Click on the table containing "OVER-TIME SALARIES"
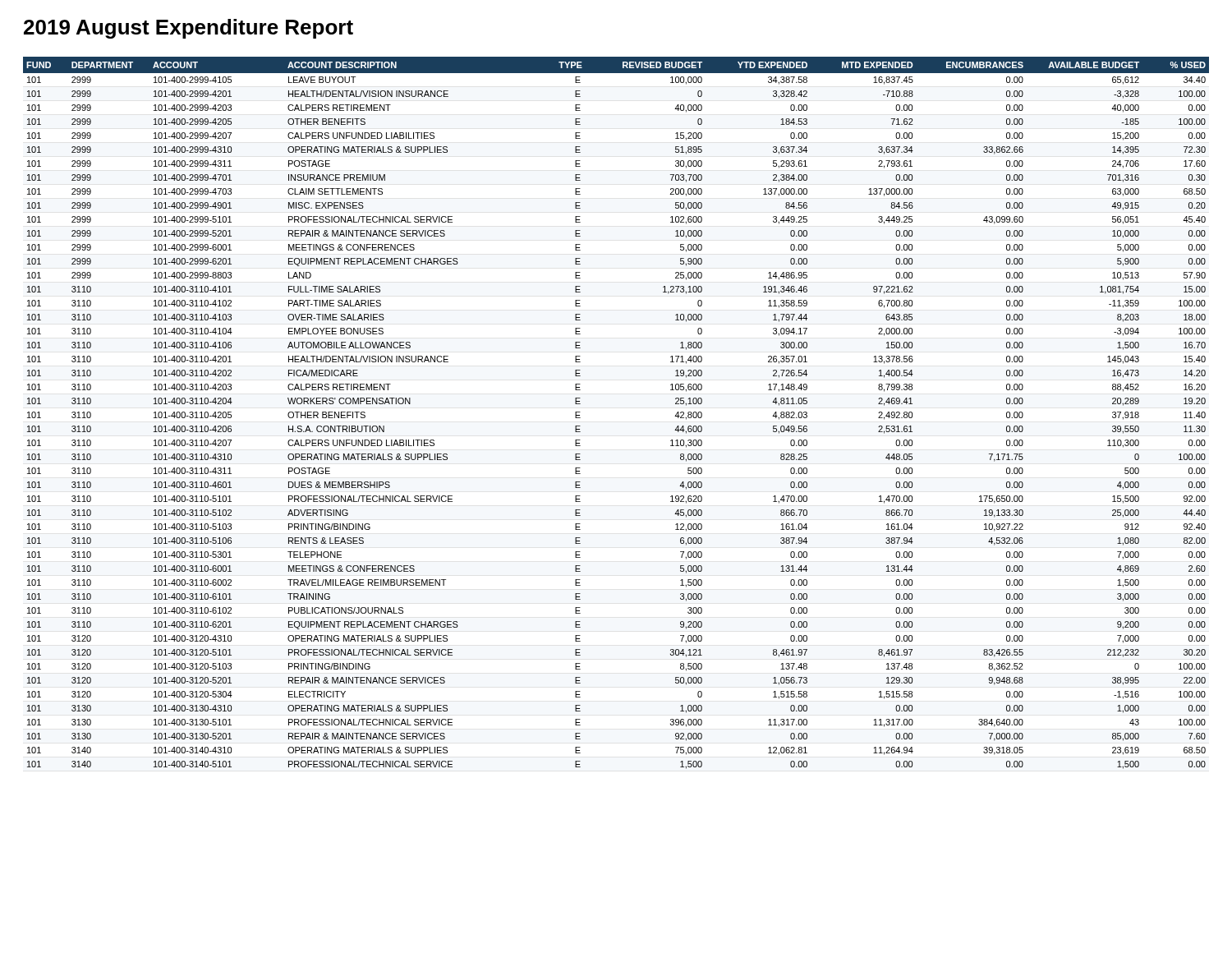The width and height of the screenshot is (1232, 953). [616, 414]
